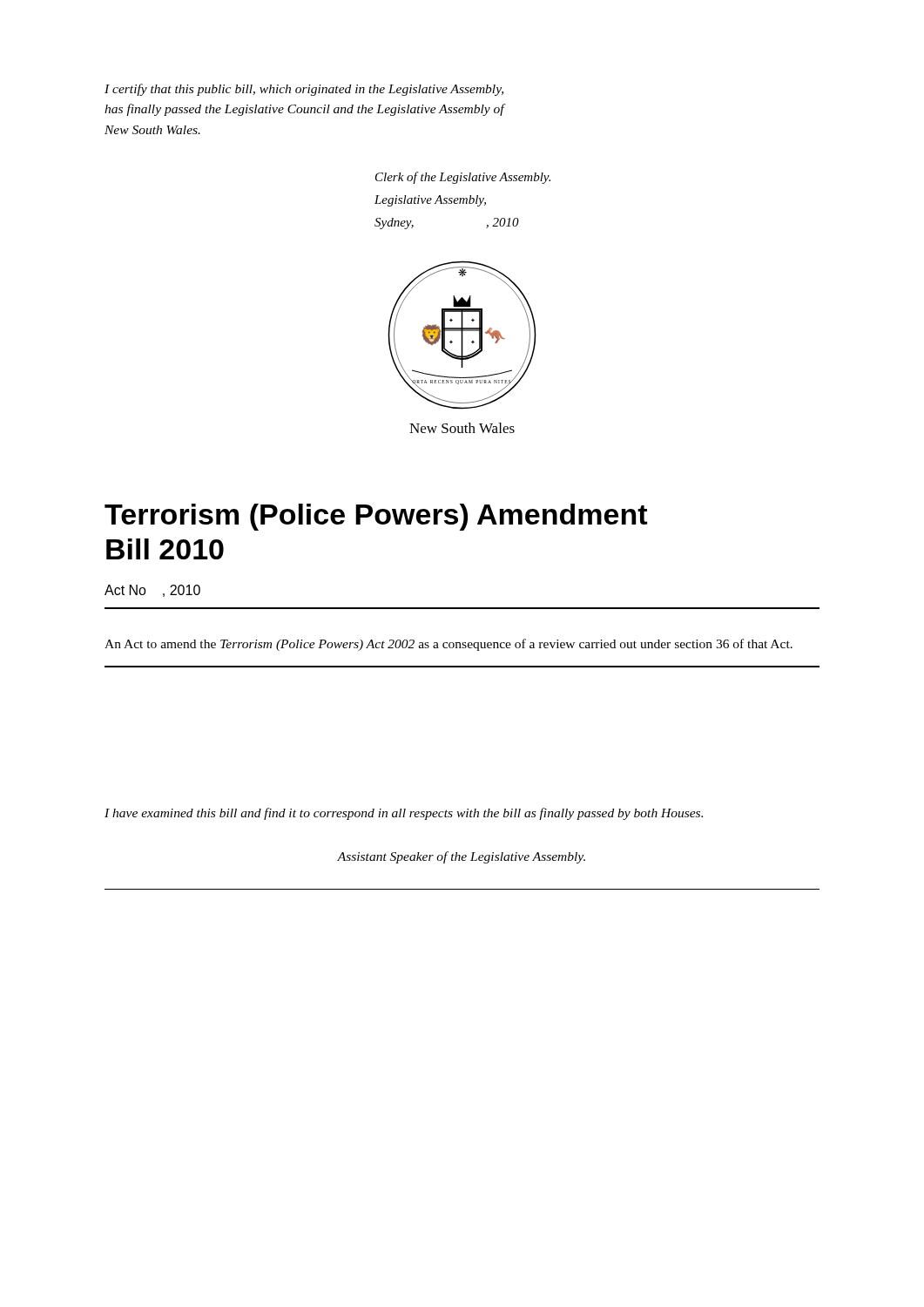Click on the text block starting "Clerk of the"
Viewport: 924px width, 1307px height.
click(x=463, y=200)
